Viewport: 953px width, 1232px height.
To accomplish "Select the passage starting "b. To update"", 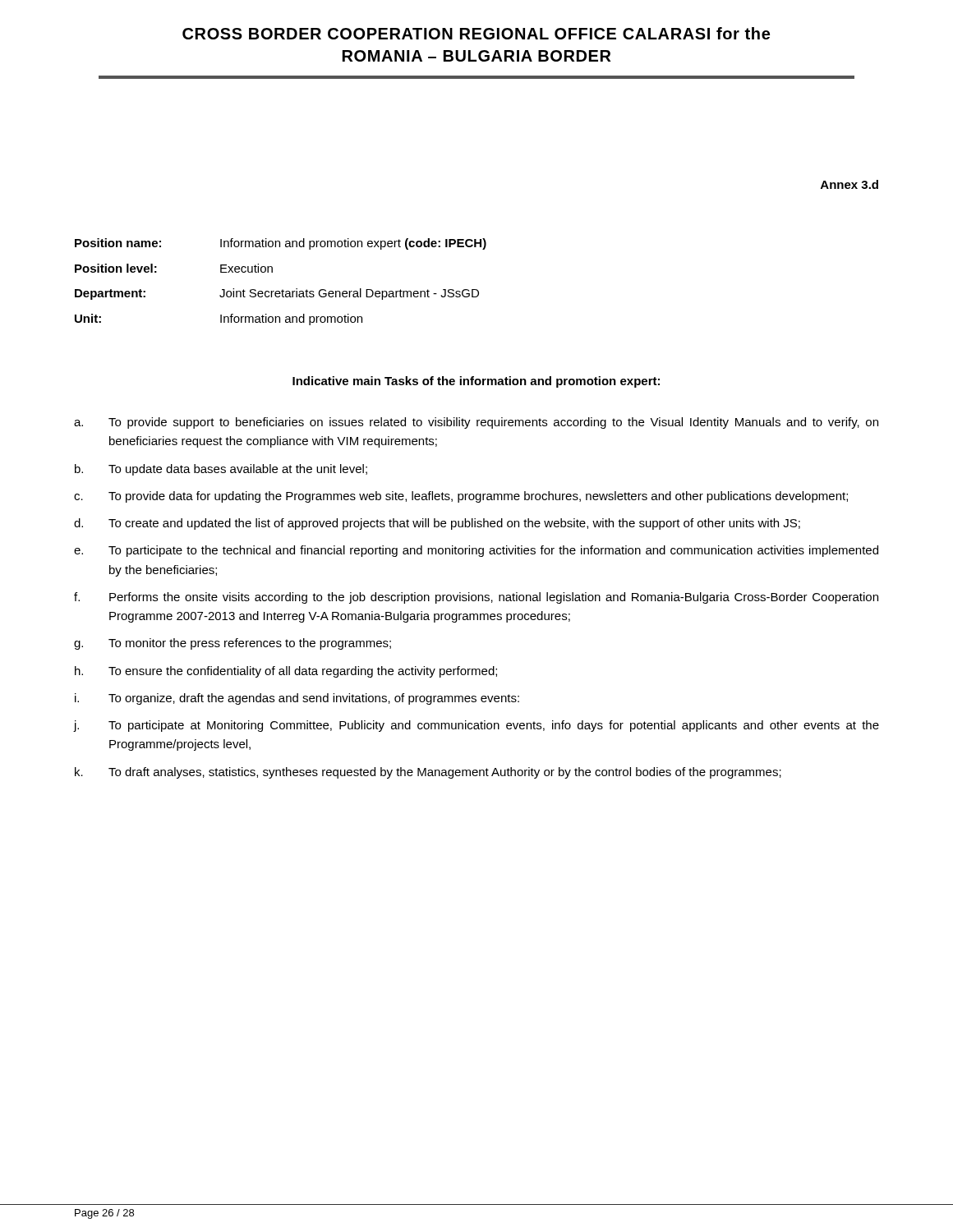I will click(221, 470).
